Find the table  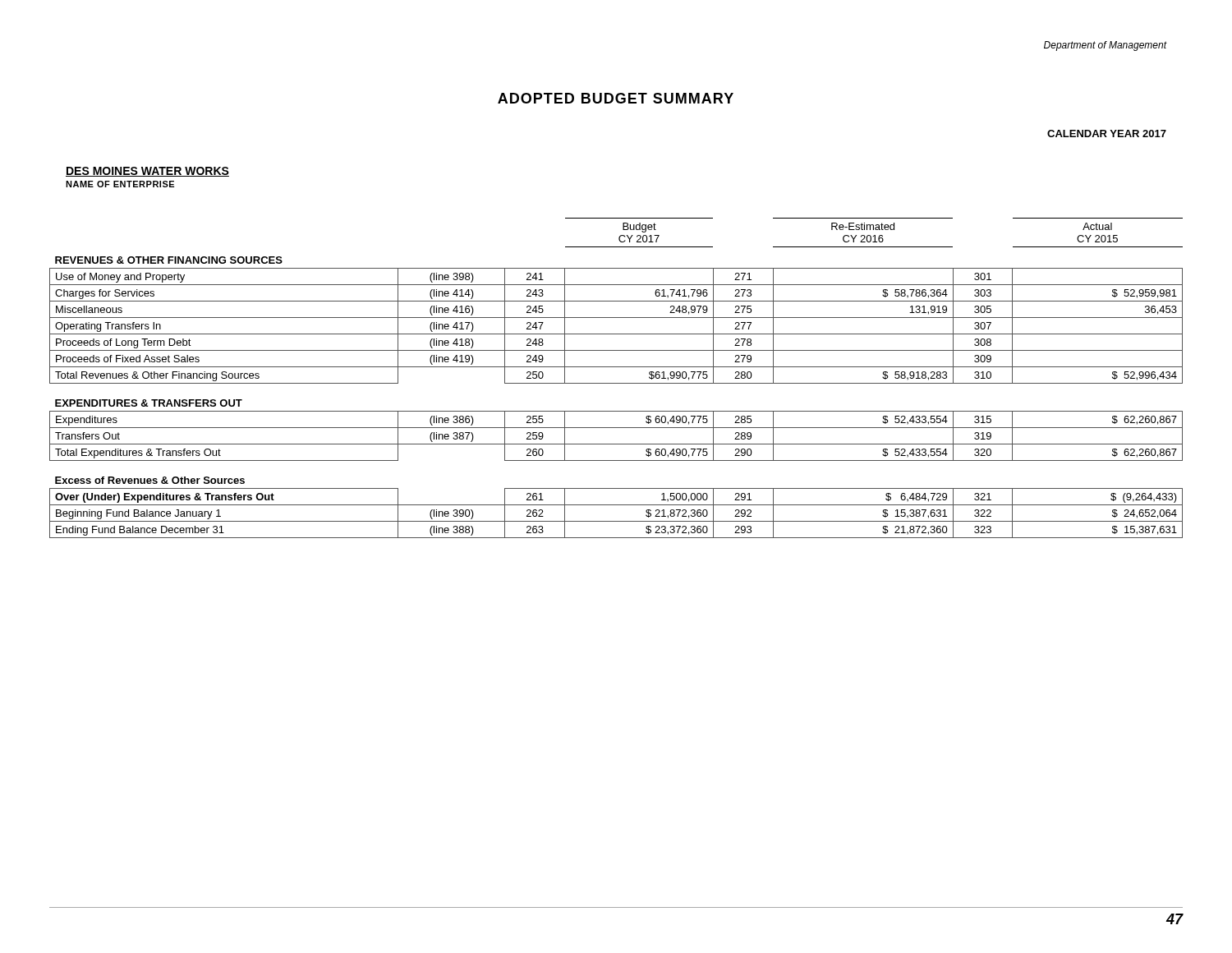(x=616, y=378)
